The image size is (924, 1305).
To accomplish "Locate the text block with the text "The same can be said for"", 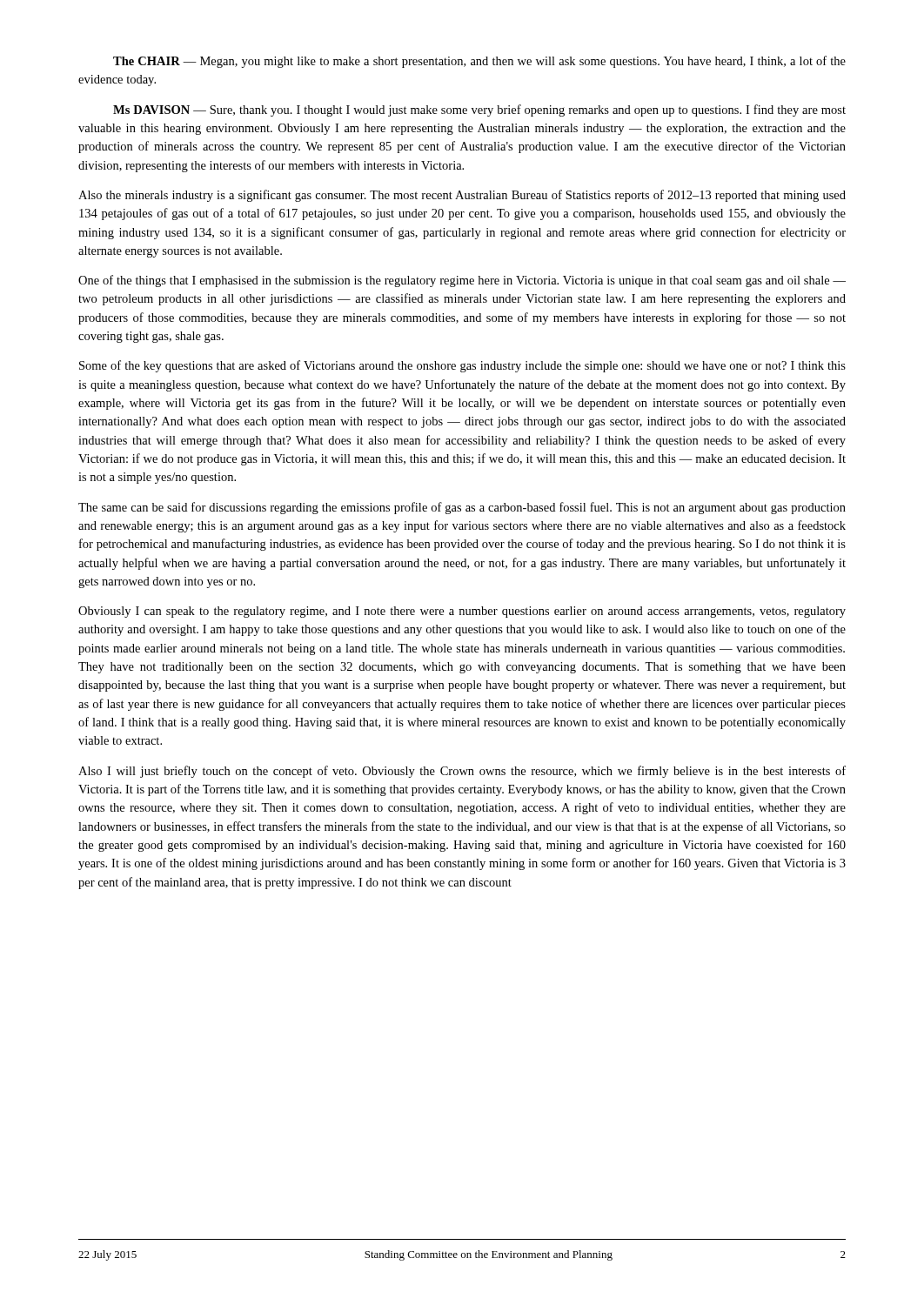I will point(462,544).
